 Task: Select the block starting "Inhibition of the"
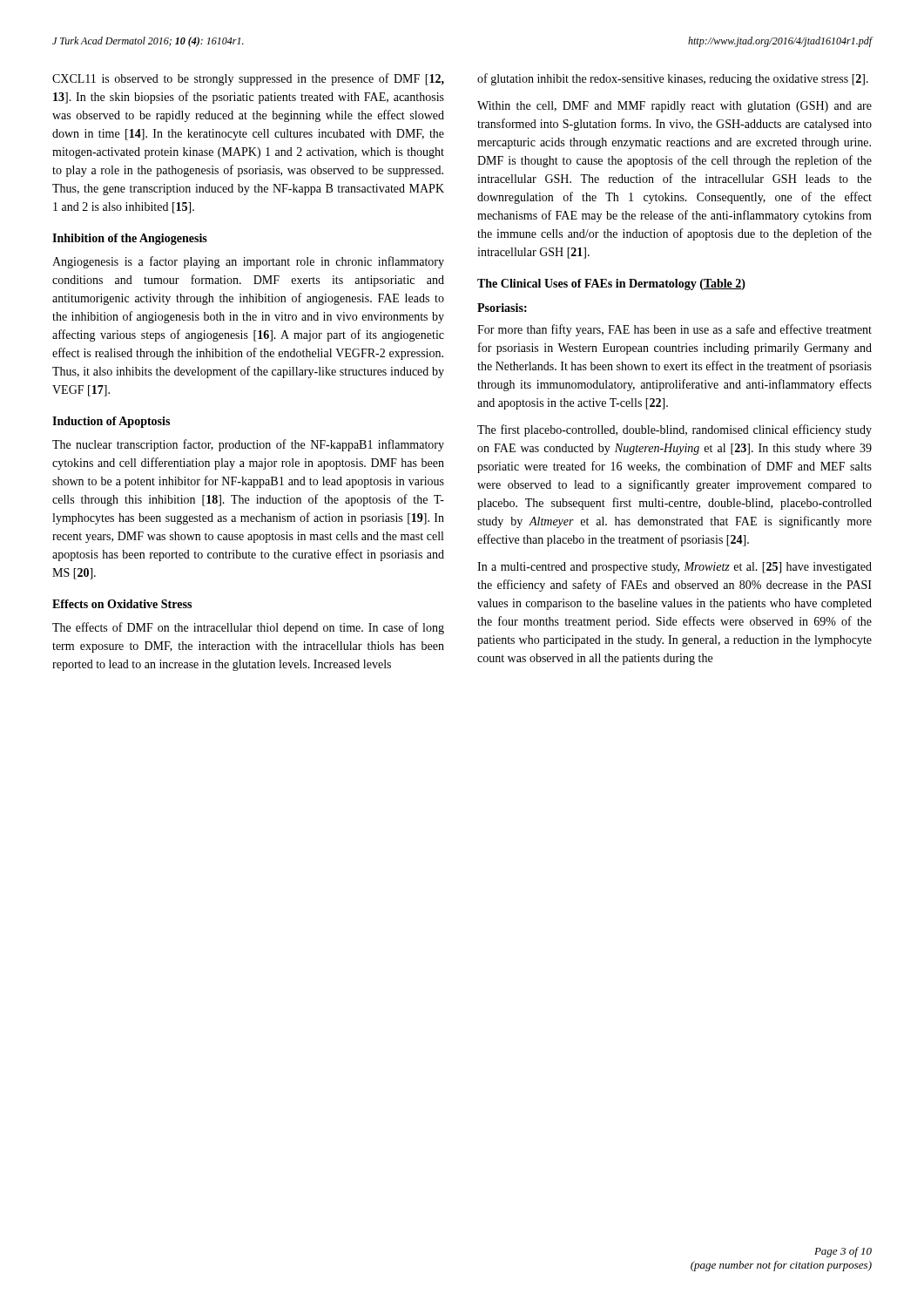(130, 238)
